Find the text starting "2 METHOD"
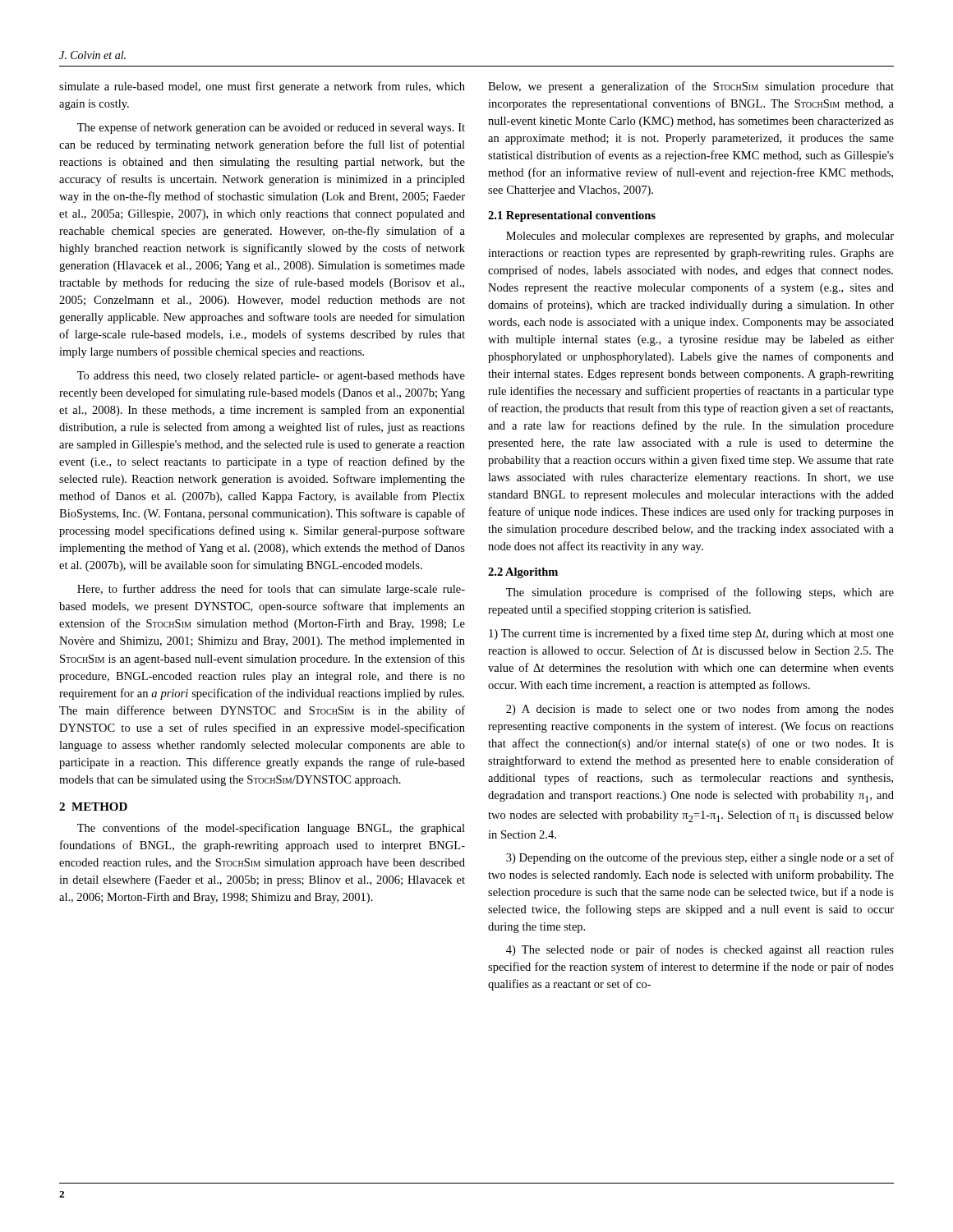953x1232 pixels. pos(93,806)
